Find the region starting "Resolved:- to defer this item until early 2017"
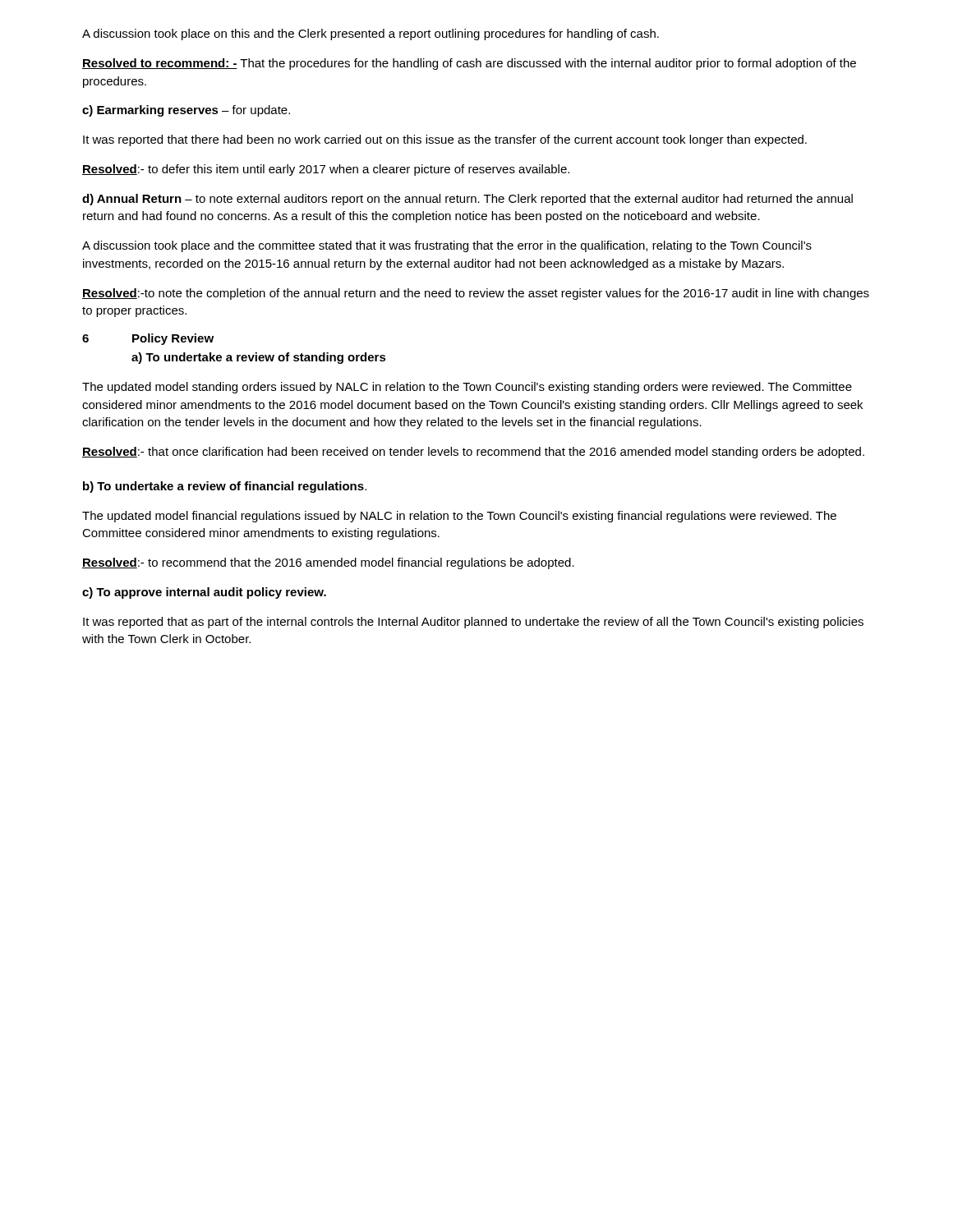Image resolution: width=953 pixels, height=1232 pixels. pos(476,169)
